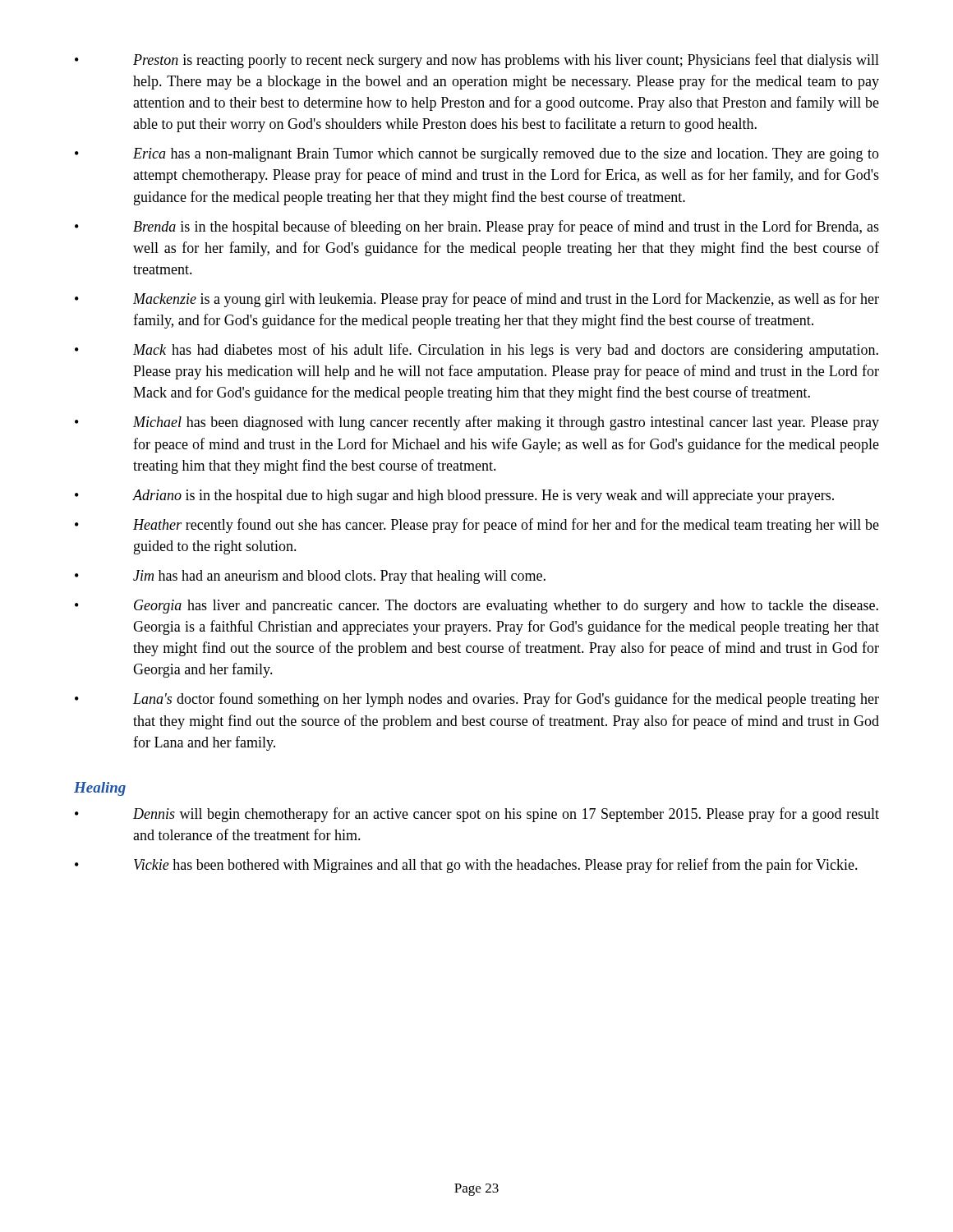Select the list item that says "• Vickie has been bothered with Migraines and"

point(476,865)
